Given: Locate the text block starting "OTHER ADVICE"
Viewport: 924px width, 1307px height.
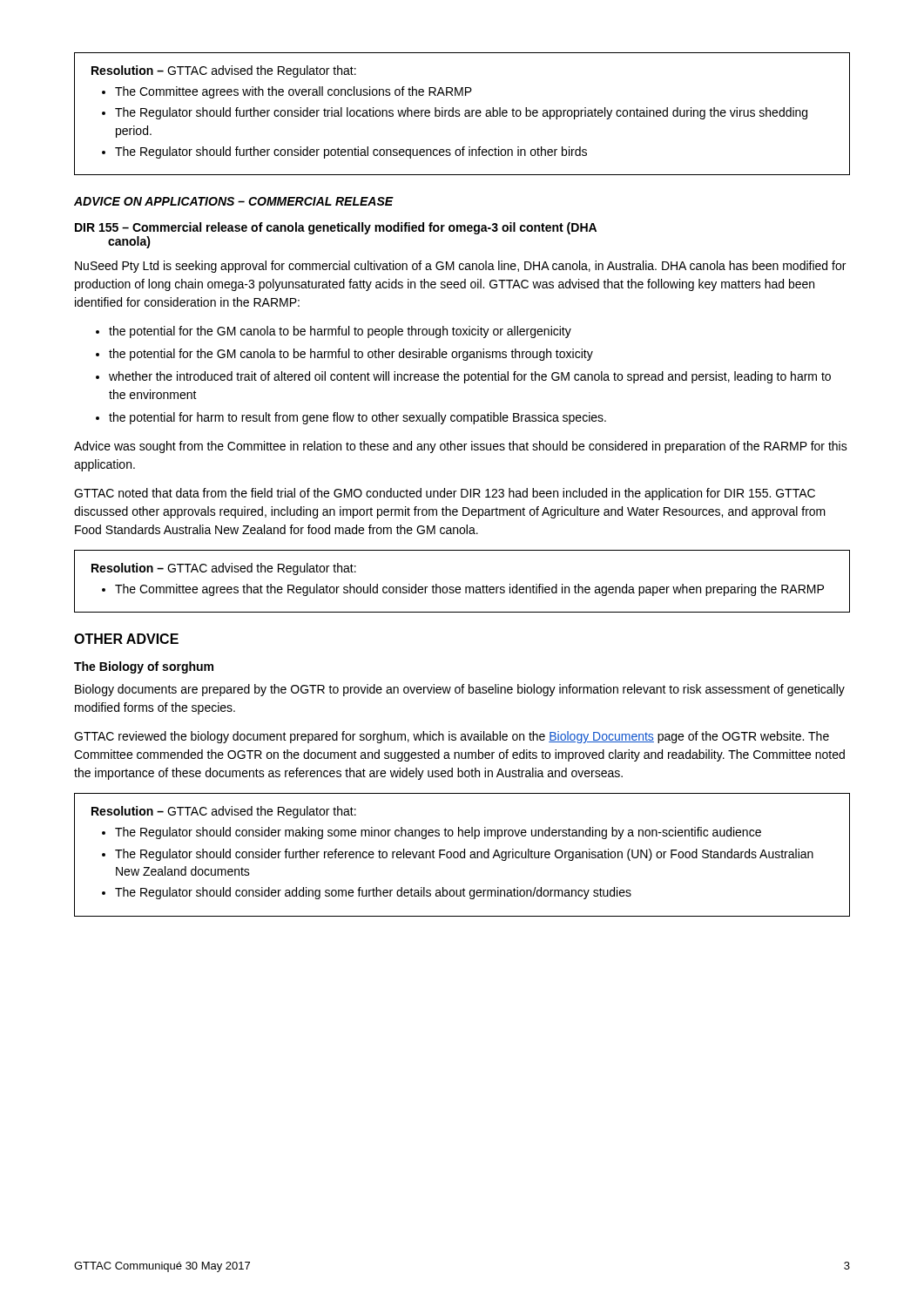Looking at the screenshot, I should 126,639.
